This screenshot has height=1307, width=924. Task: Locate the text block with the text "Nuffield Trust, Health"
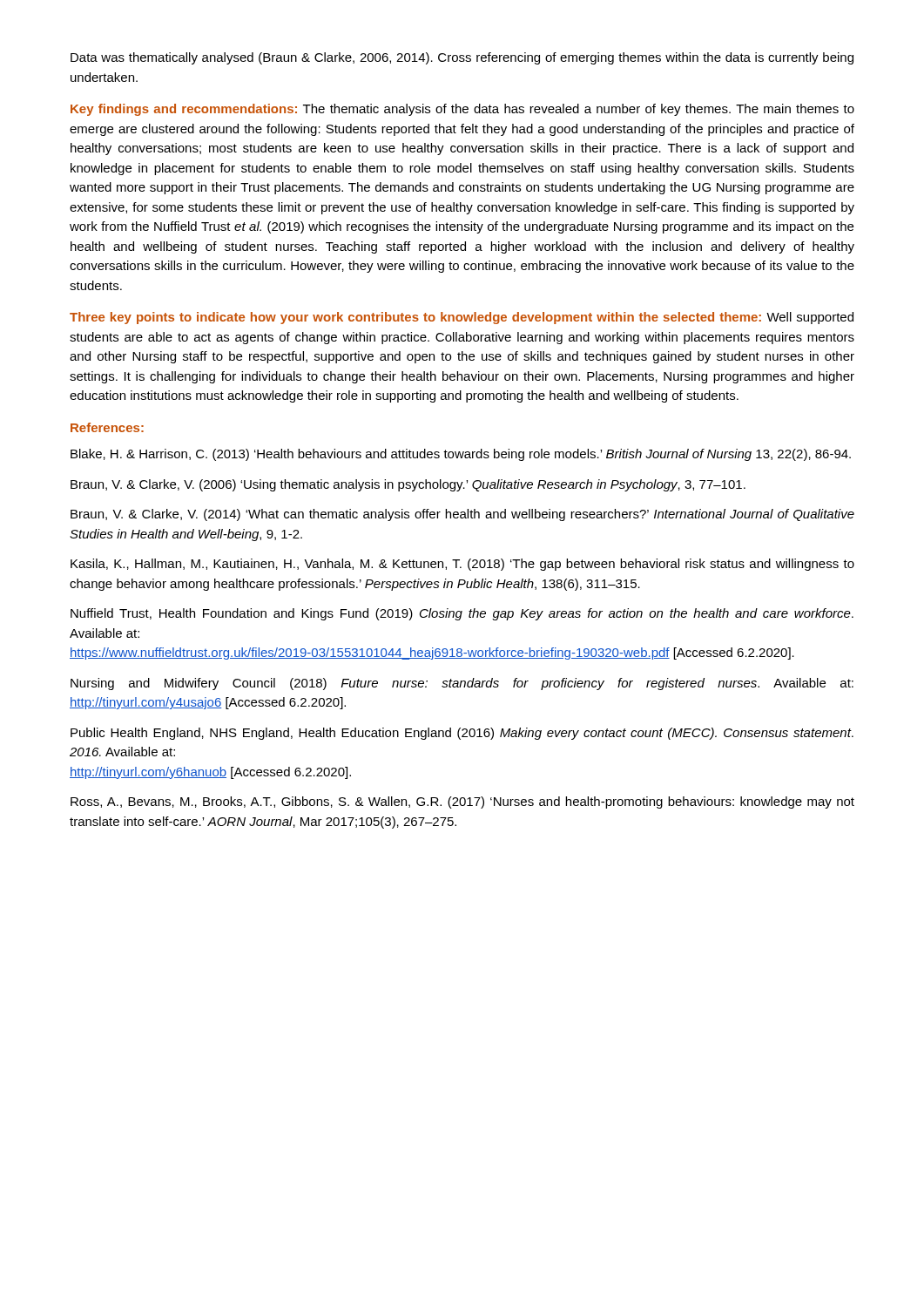(x=462, y=614)
